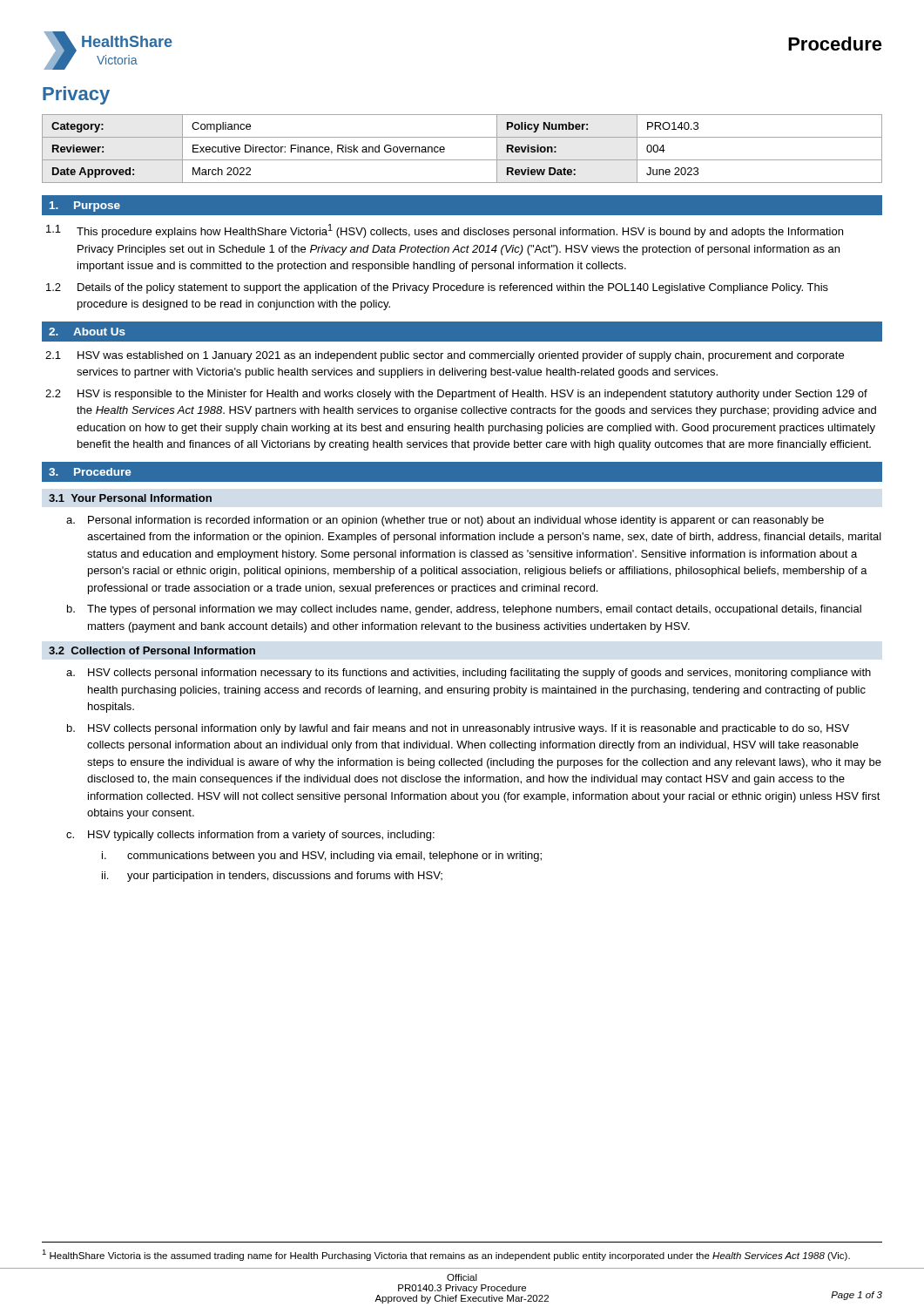Select the section header containing "3.2 Collection of Personal Information"
This screenshot has height=1307, width=924.
coord(152,651)
